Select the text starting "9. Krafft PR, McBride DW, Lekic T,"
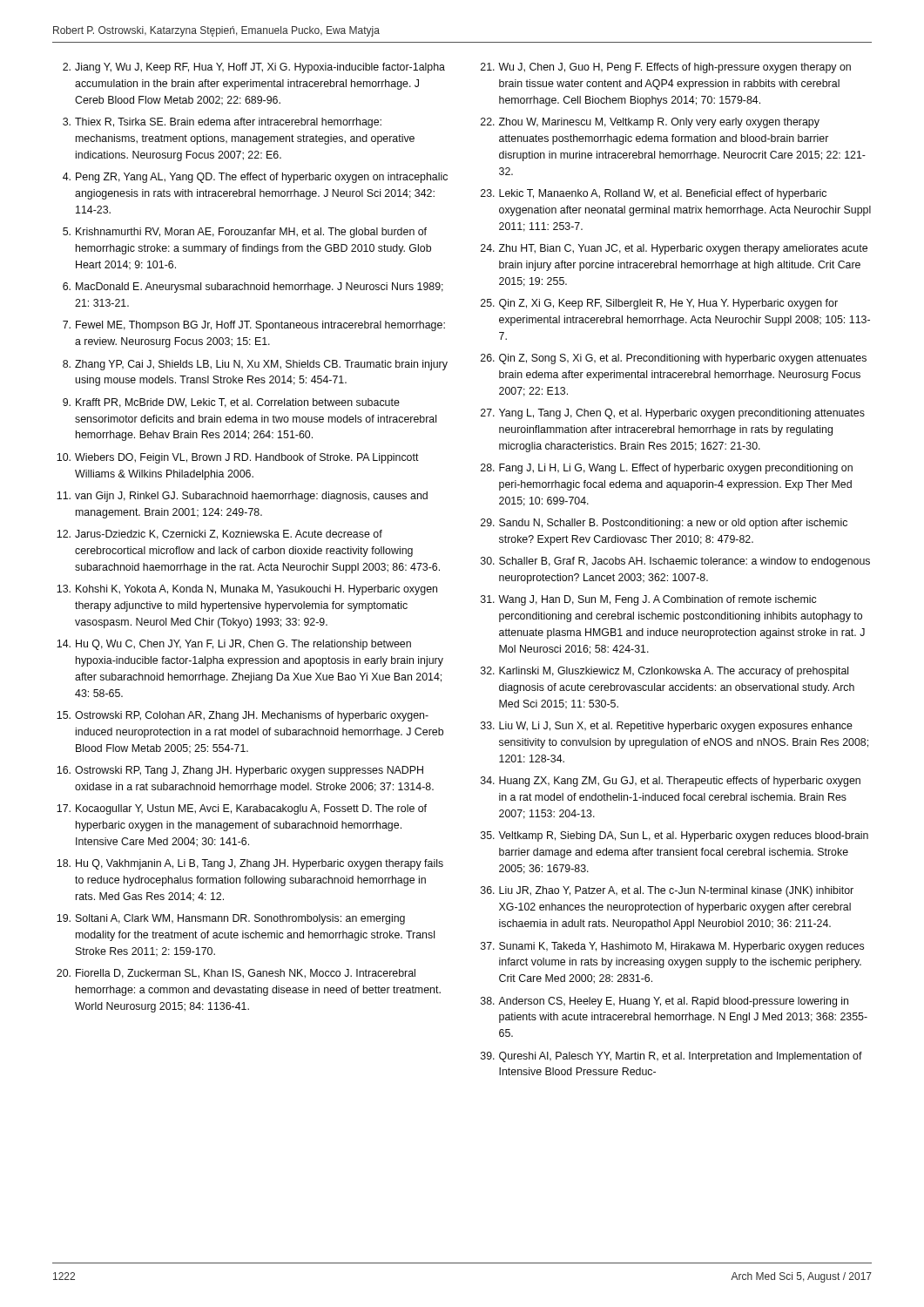The width and height of the screenshot is (924, 1307). (x=250, y=419)
